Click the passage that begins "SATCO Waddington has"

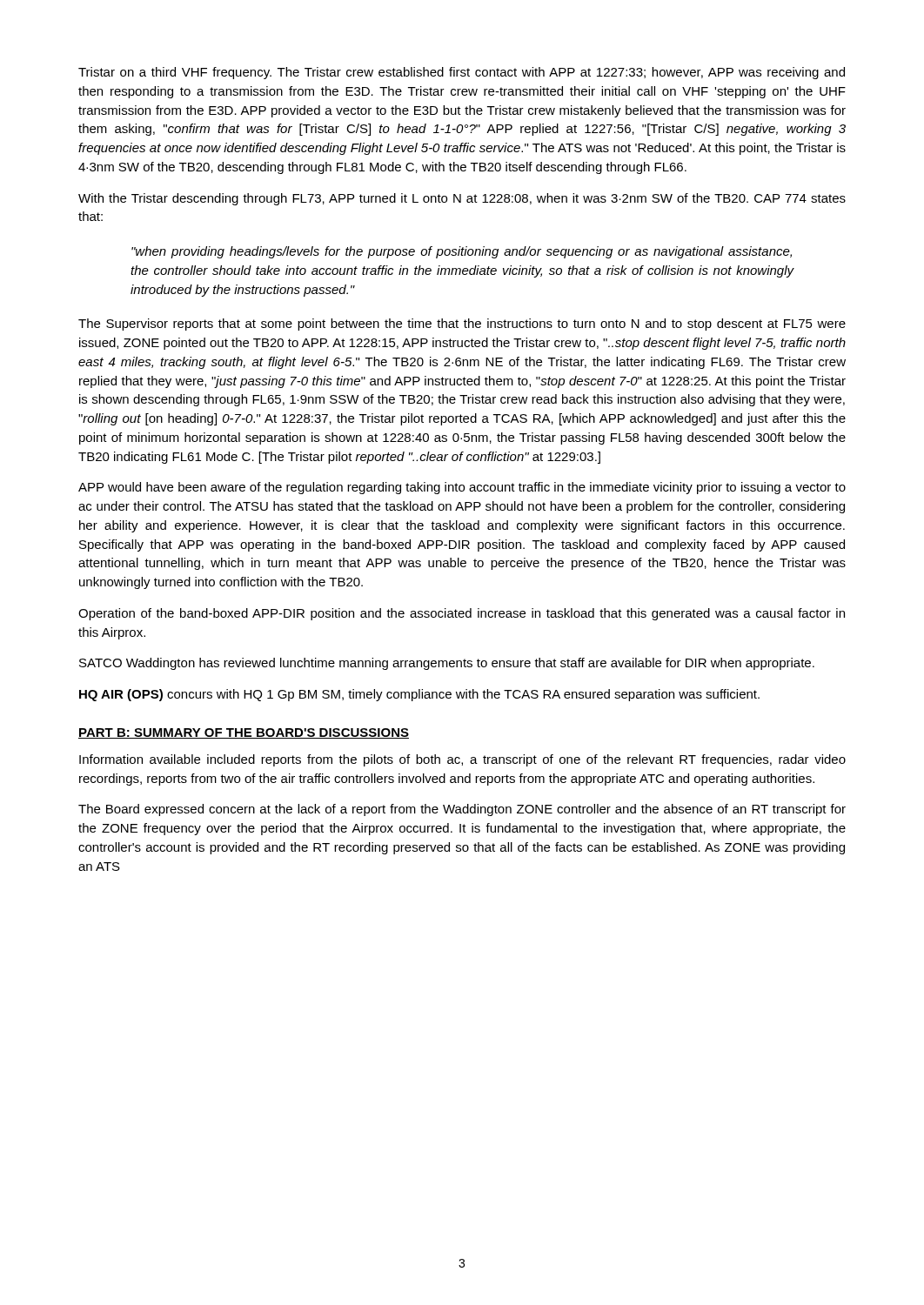(x=447, y=663)
